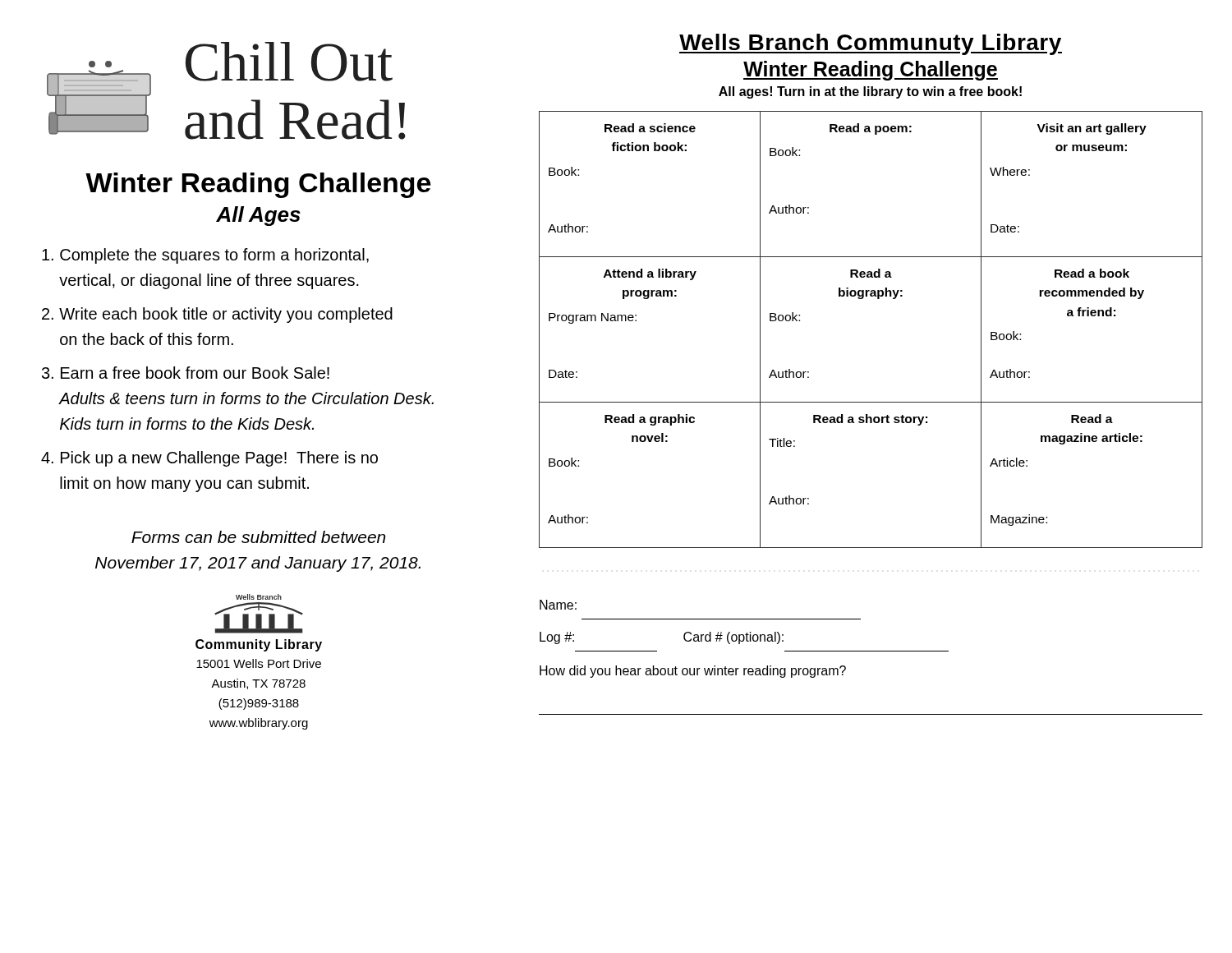1232x953 pixels.
Task: Select the block starting "Complete the squares to form a horizontal, vertical,"
Action: click(x=205, y=267)
